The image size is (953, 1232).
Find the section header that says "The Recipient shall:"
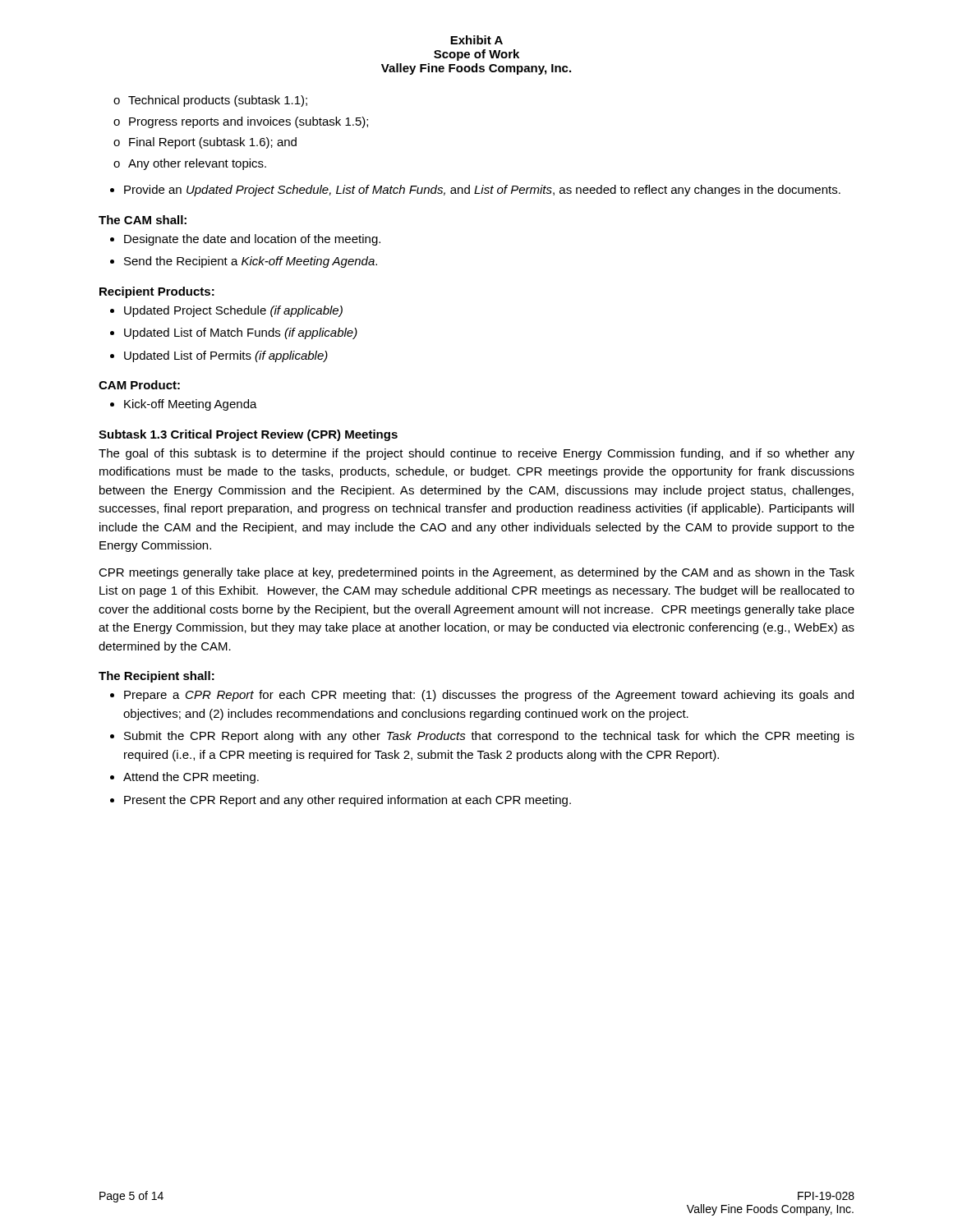157,676
